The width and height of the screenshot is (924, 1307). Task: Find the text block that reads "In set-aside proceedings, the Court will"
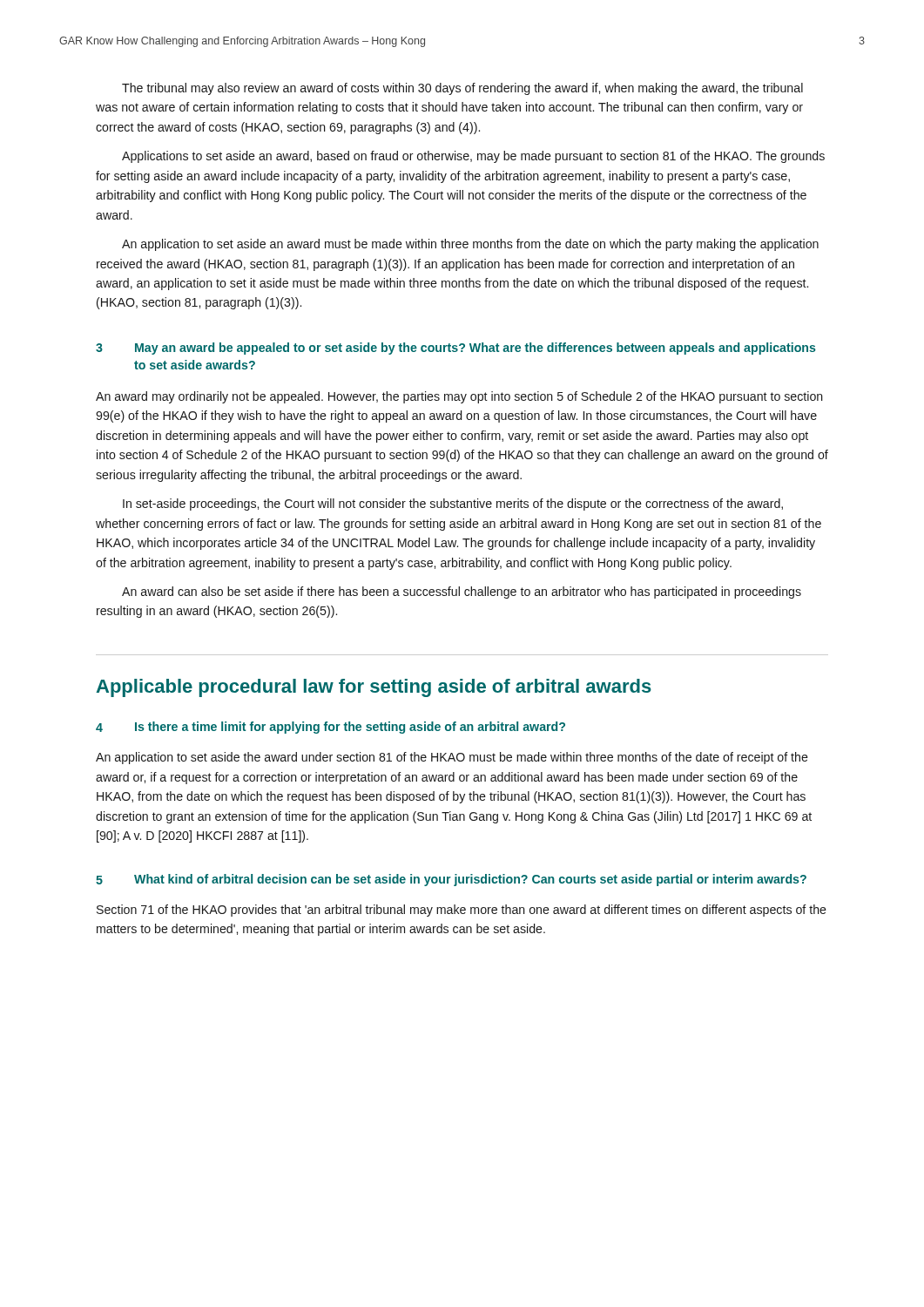pos(459,533)
